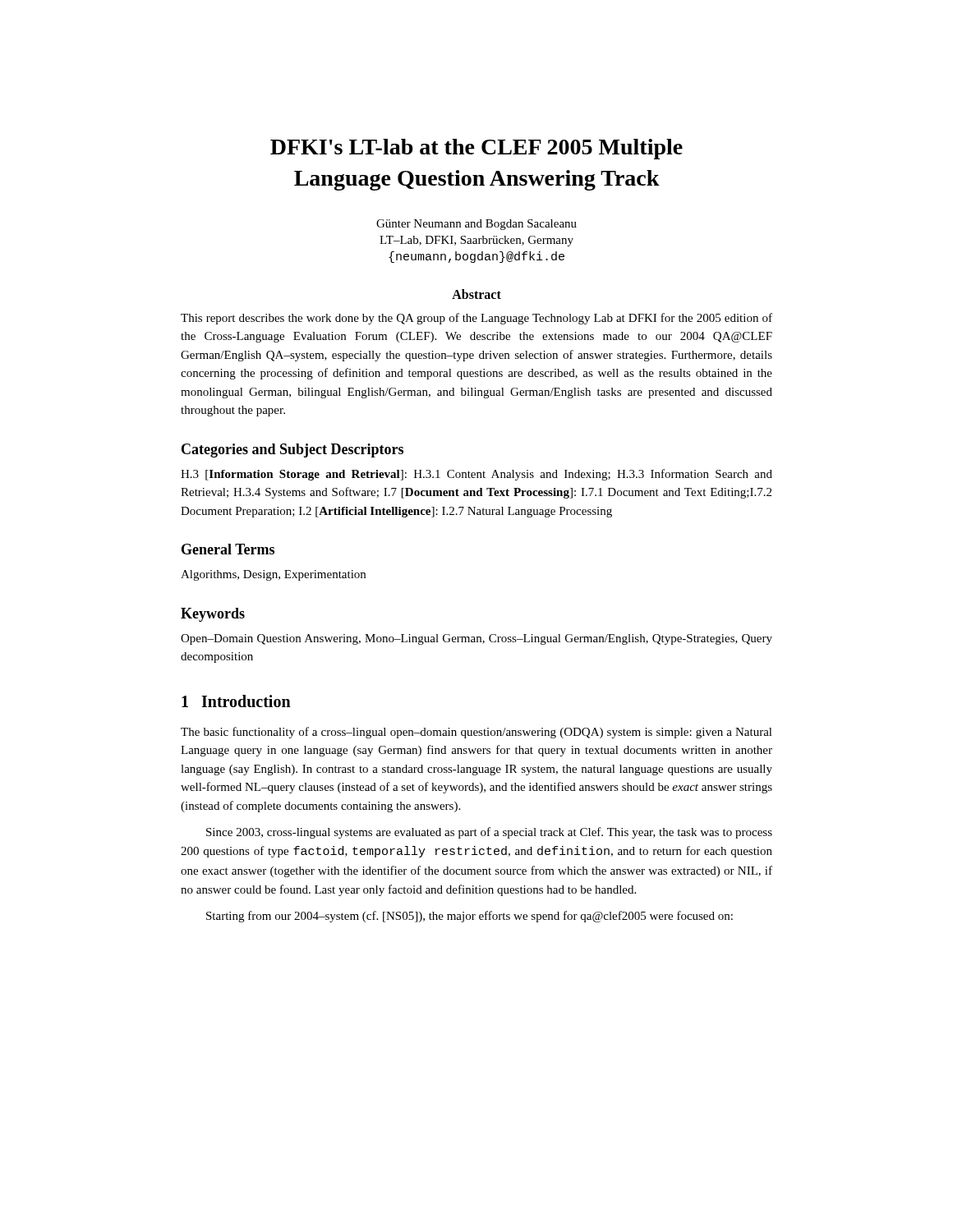Select the block starting "Since 2003, cross-lingual systems are evaluated as part"
Viewport: 953px width, 1232px height.
(476, 861)
